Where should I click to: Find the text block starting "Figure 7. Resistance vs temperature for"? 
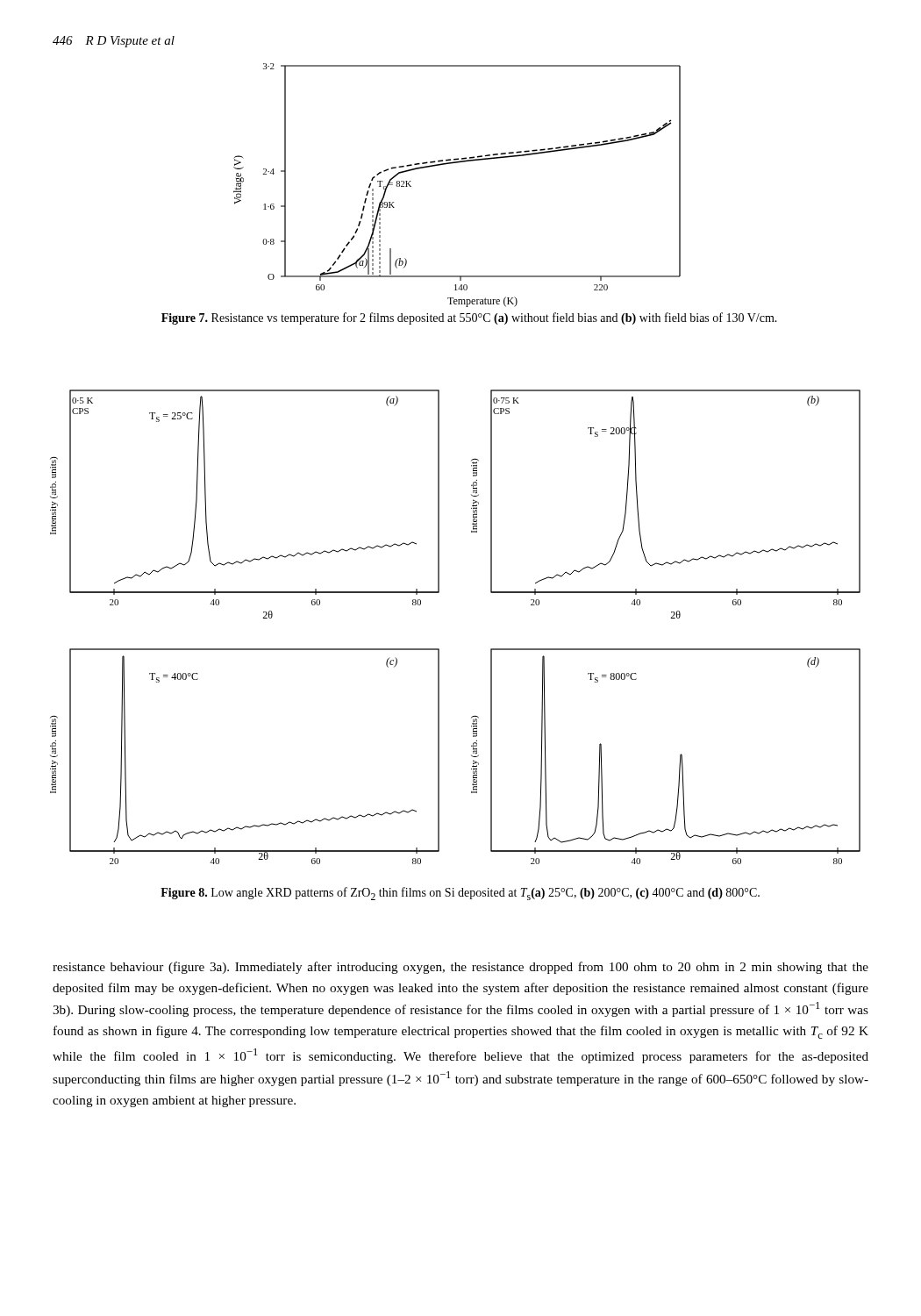[469, 318]
